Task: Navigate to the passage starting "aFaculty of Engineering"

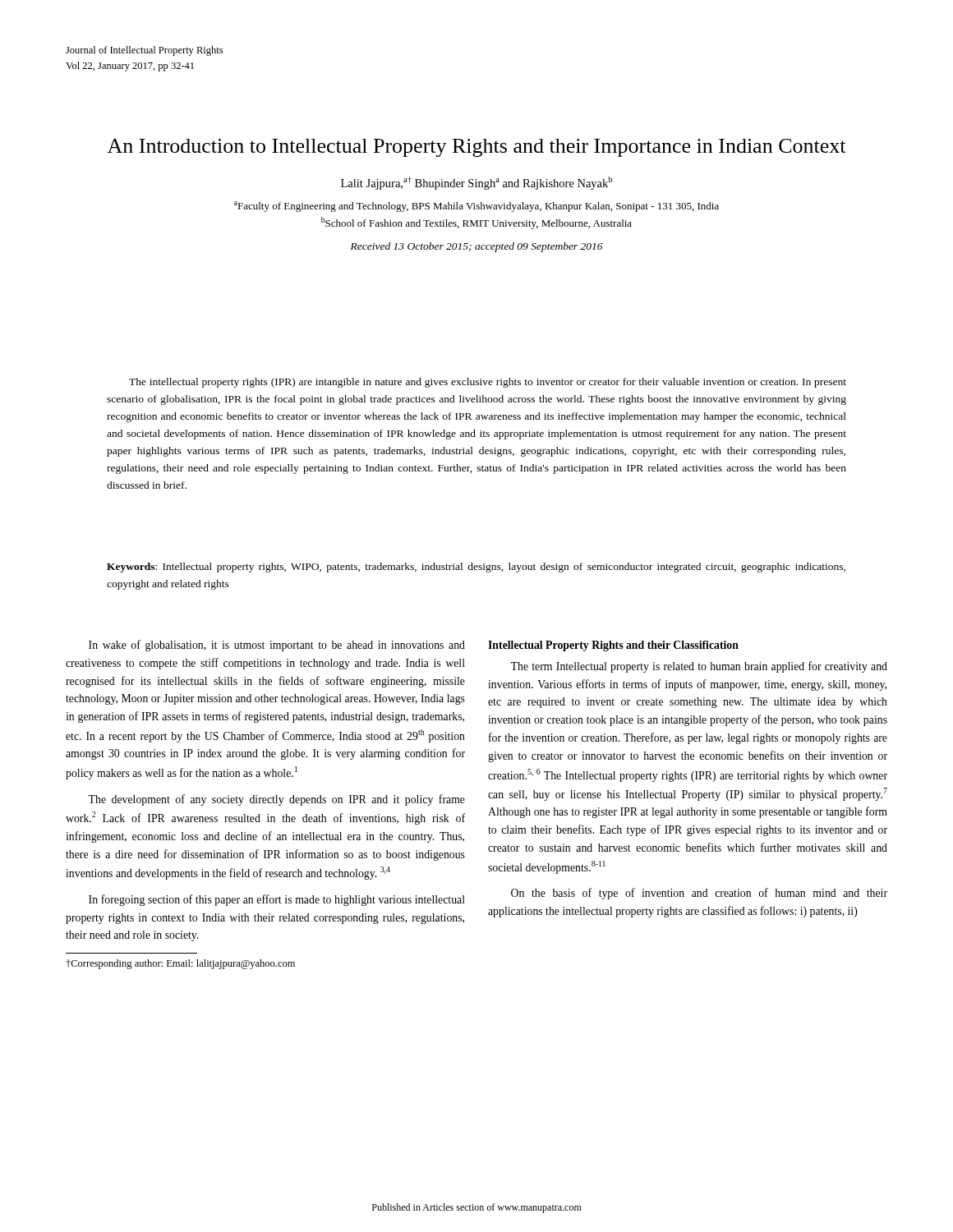Action: 476,214
